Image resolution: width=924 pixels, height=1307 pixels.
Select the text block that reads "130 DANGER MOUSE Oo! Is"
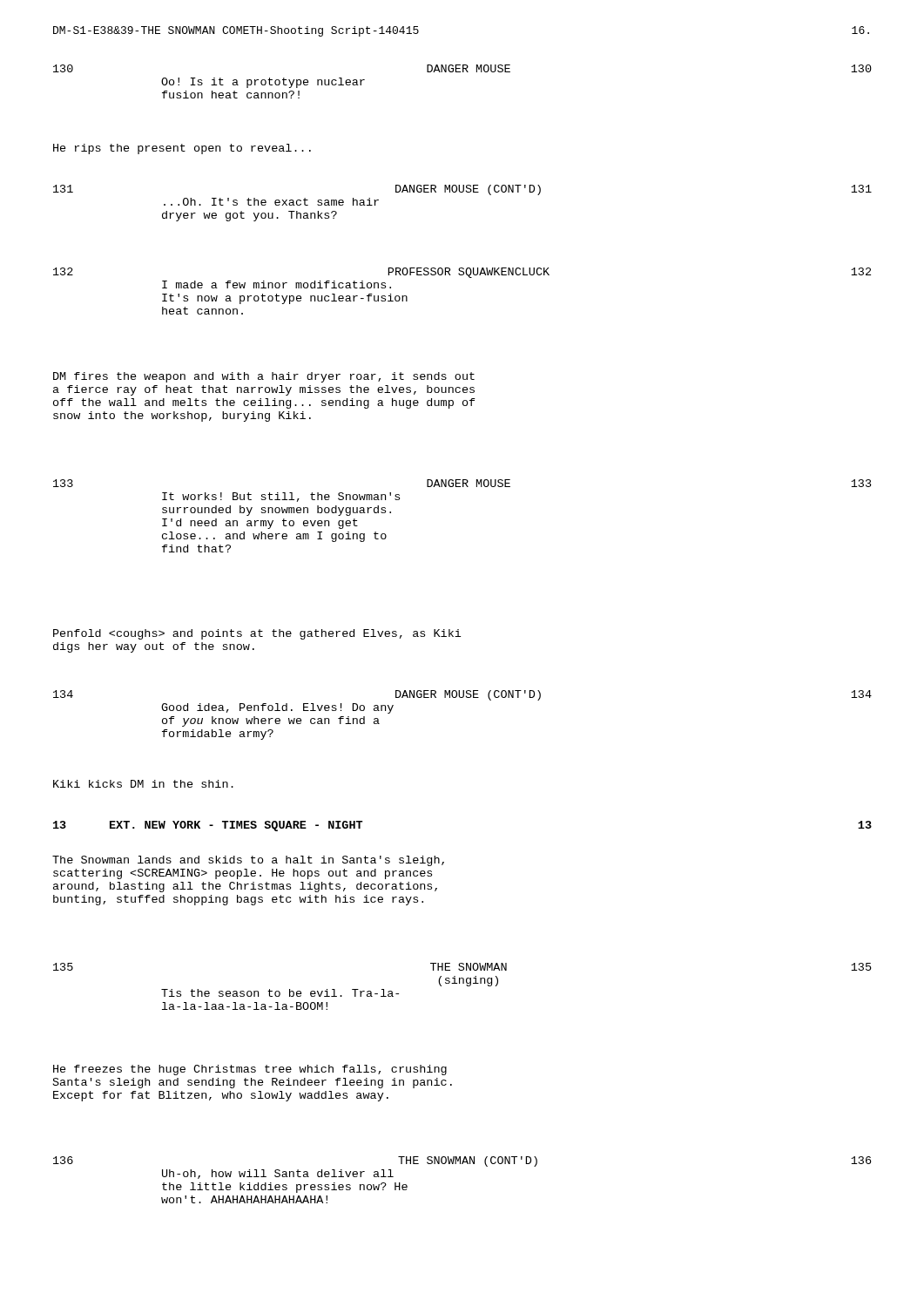462,82
